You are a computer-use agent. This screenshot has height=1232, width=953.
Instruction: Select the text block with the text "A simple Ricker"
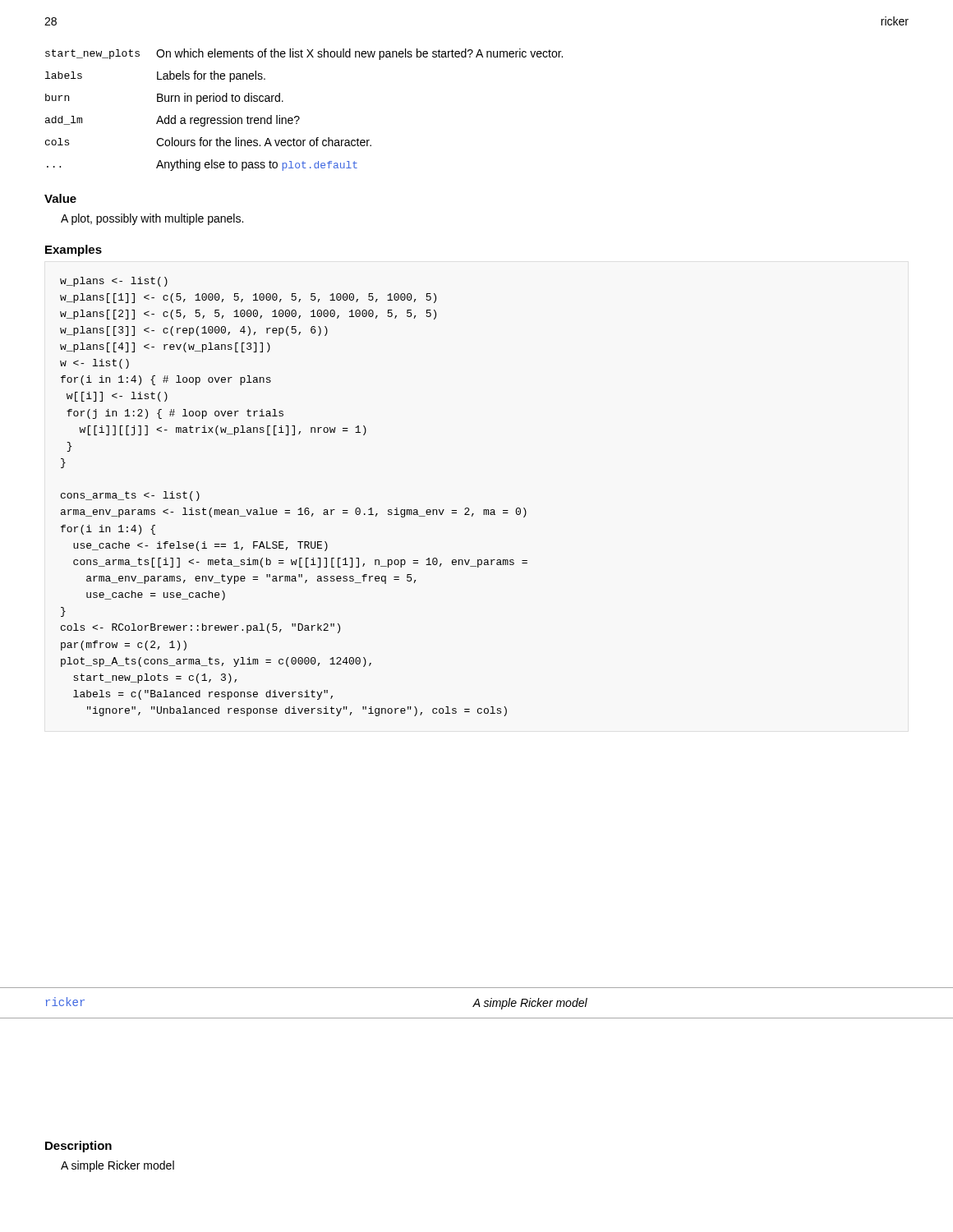[118, 1165]
